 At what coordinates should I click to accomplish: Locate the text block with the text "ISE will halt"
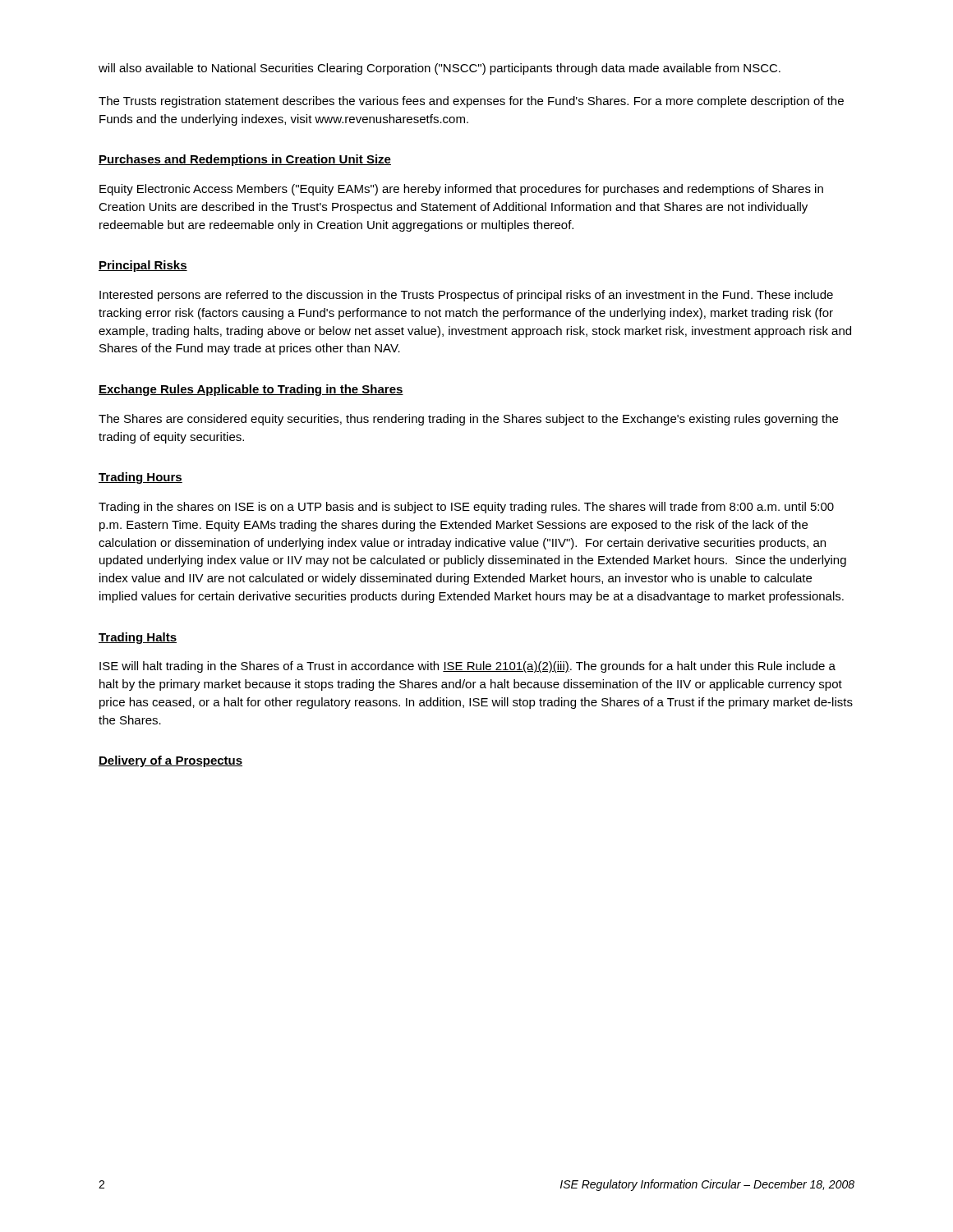point(476,693)
